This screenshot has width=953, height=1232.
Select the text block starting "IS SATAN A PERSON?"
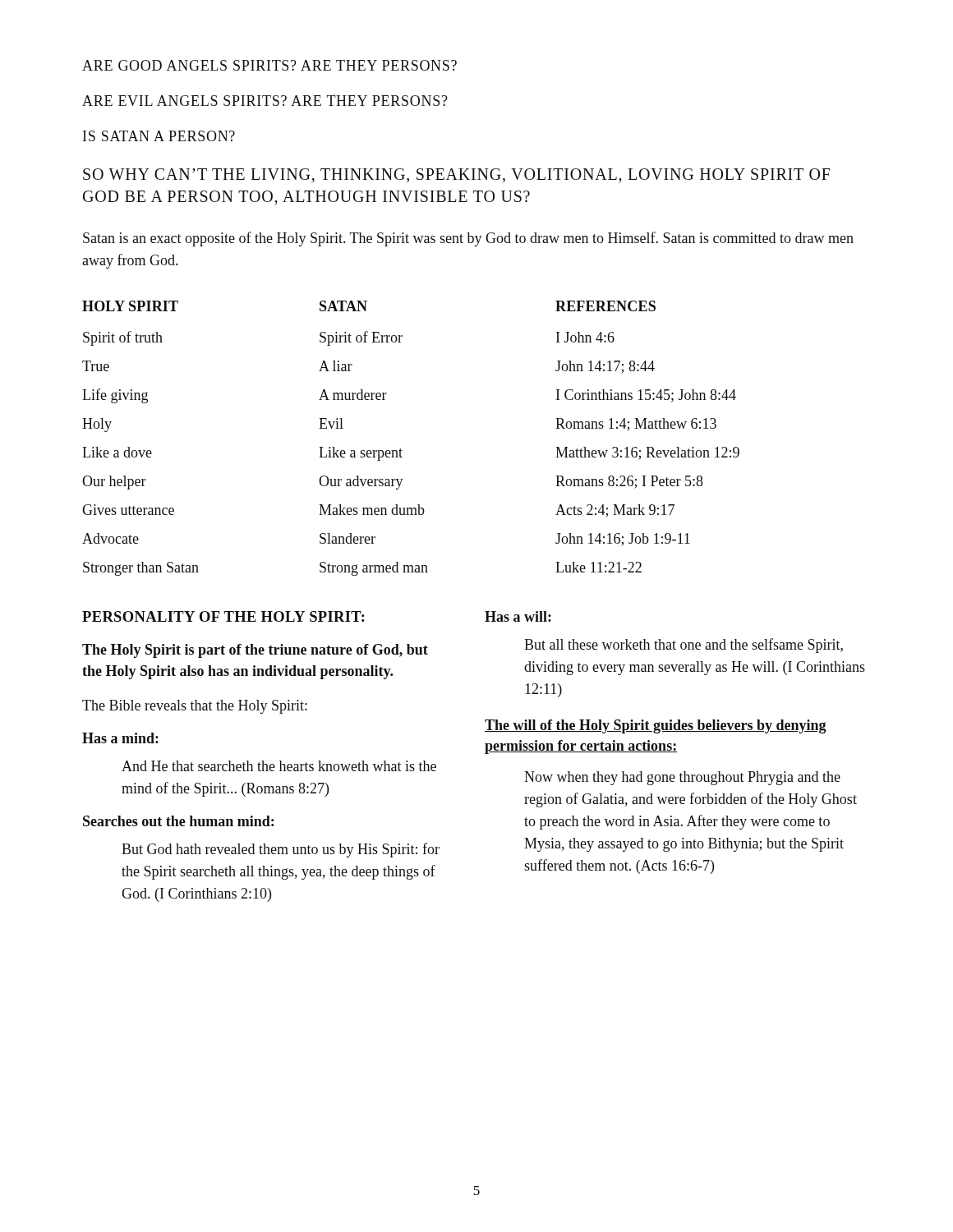[159, 136]
